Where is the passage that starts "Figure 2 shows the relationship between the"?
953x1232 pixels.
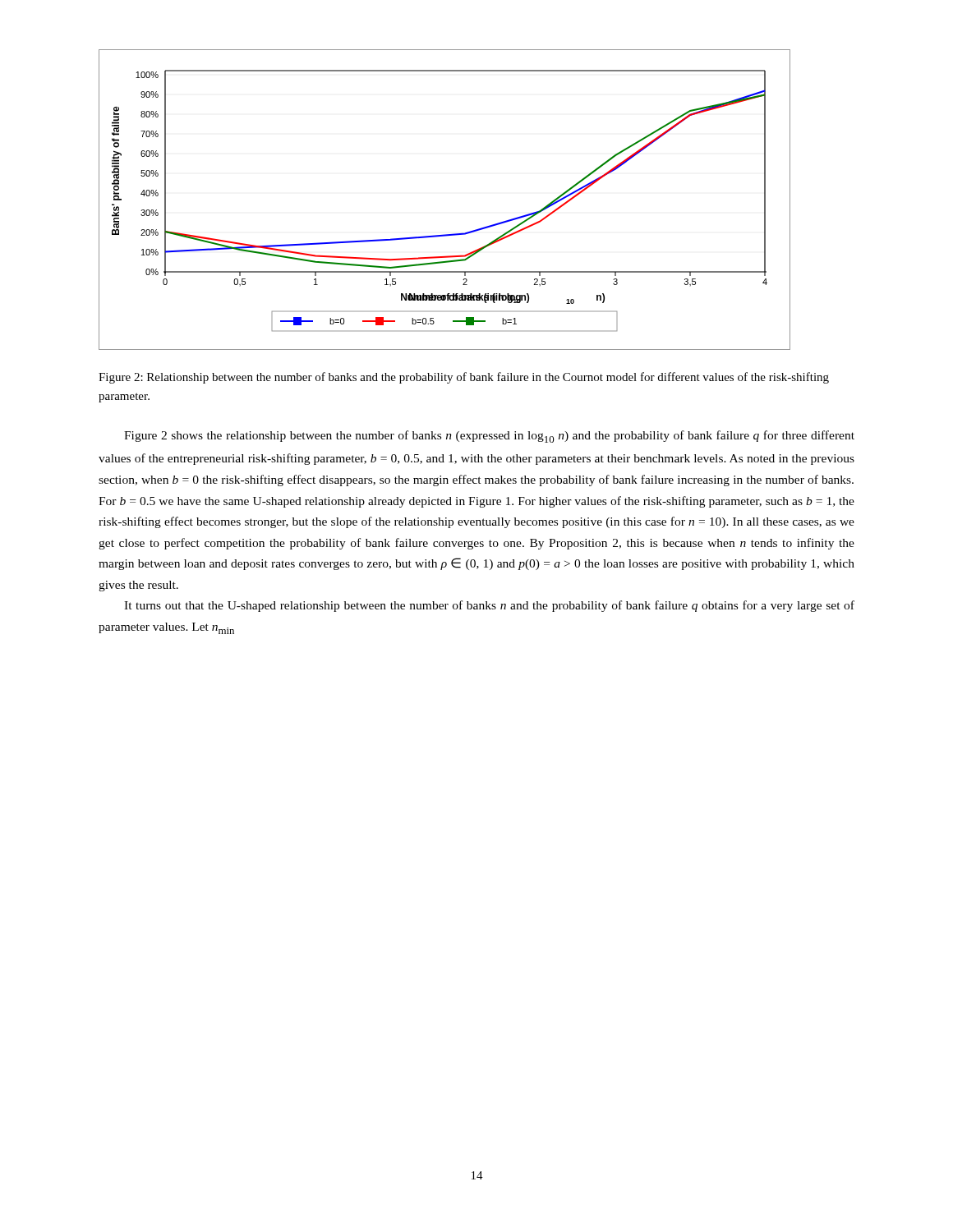click(476, 510)
